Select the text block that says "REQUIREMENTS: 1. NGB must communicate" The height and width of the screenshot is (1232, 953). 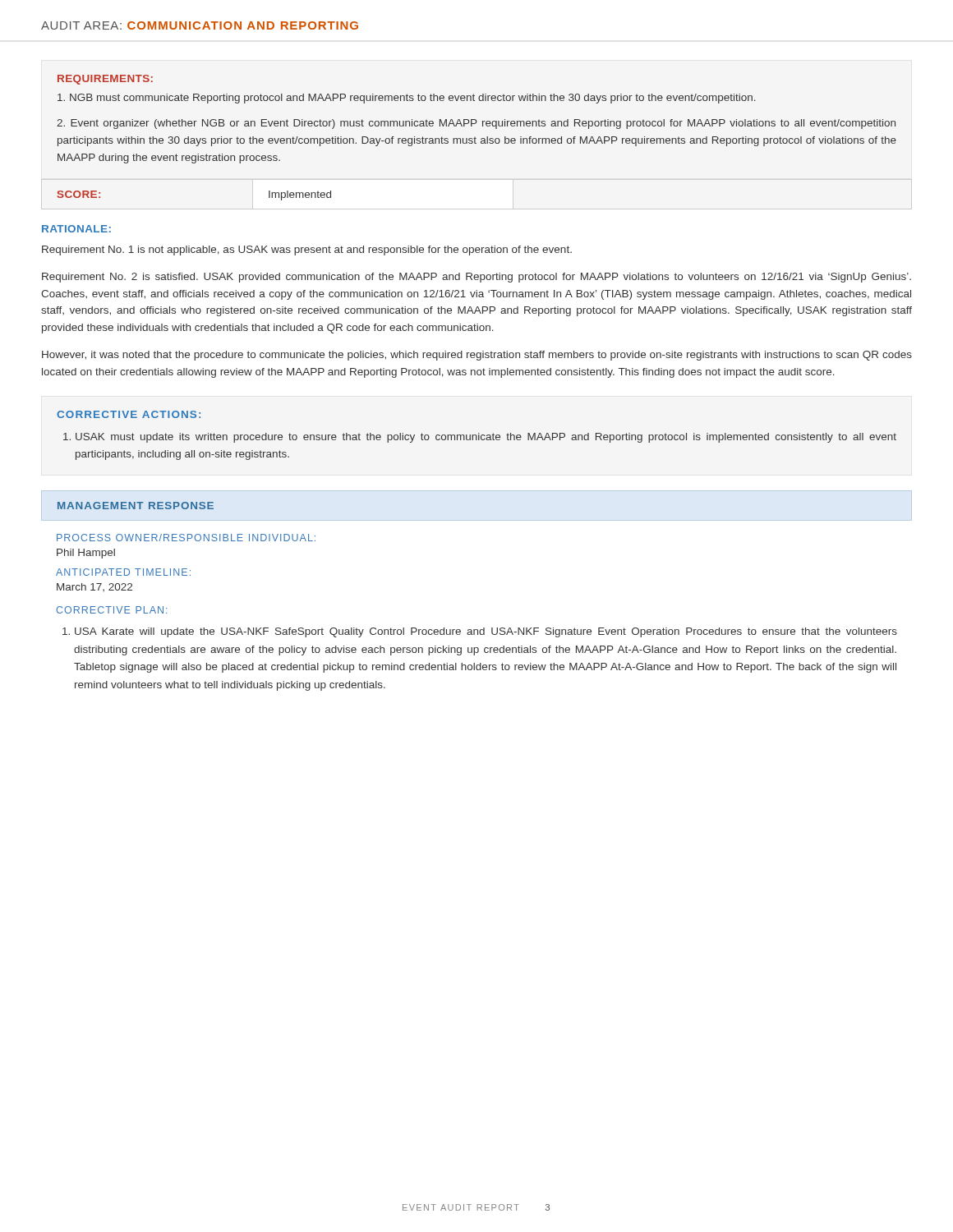476,119
